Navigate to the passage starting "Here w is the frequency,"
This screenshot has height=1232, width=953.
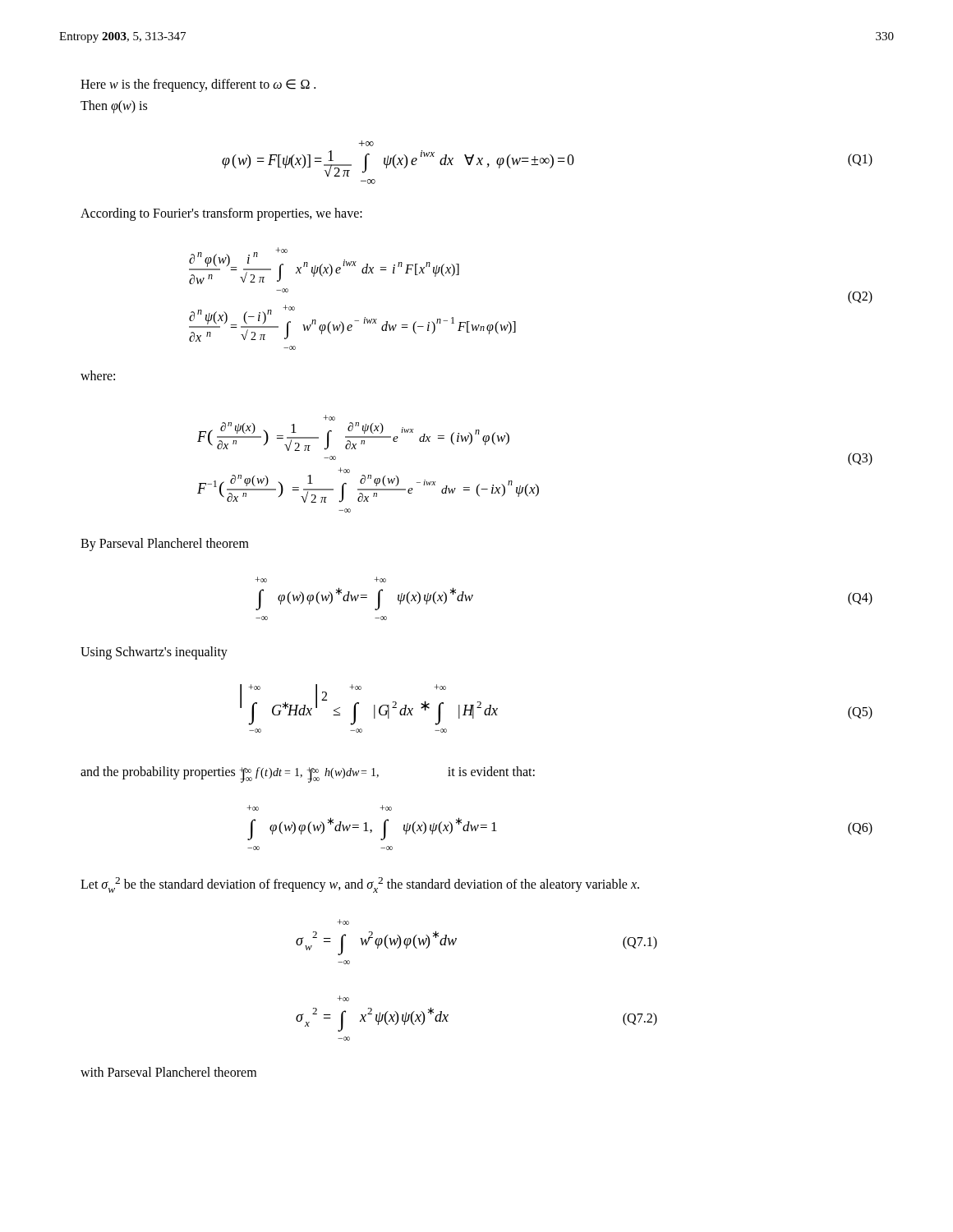pos(199,95)
